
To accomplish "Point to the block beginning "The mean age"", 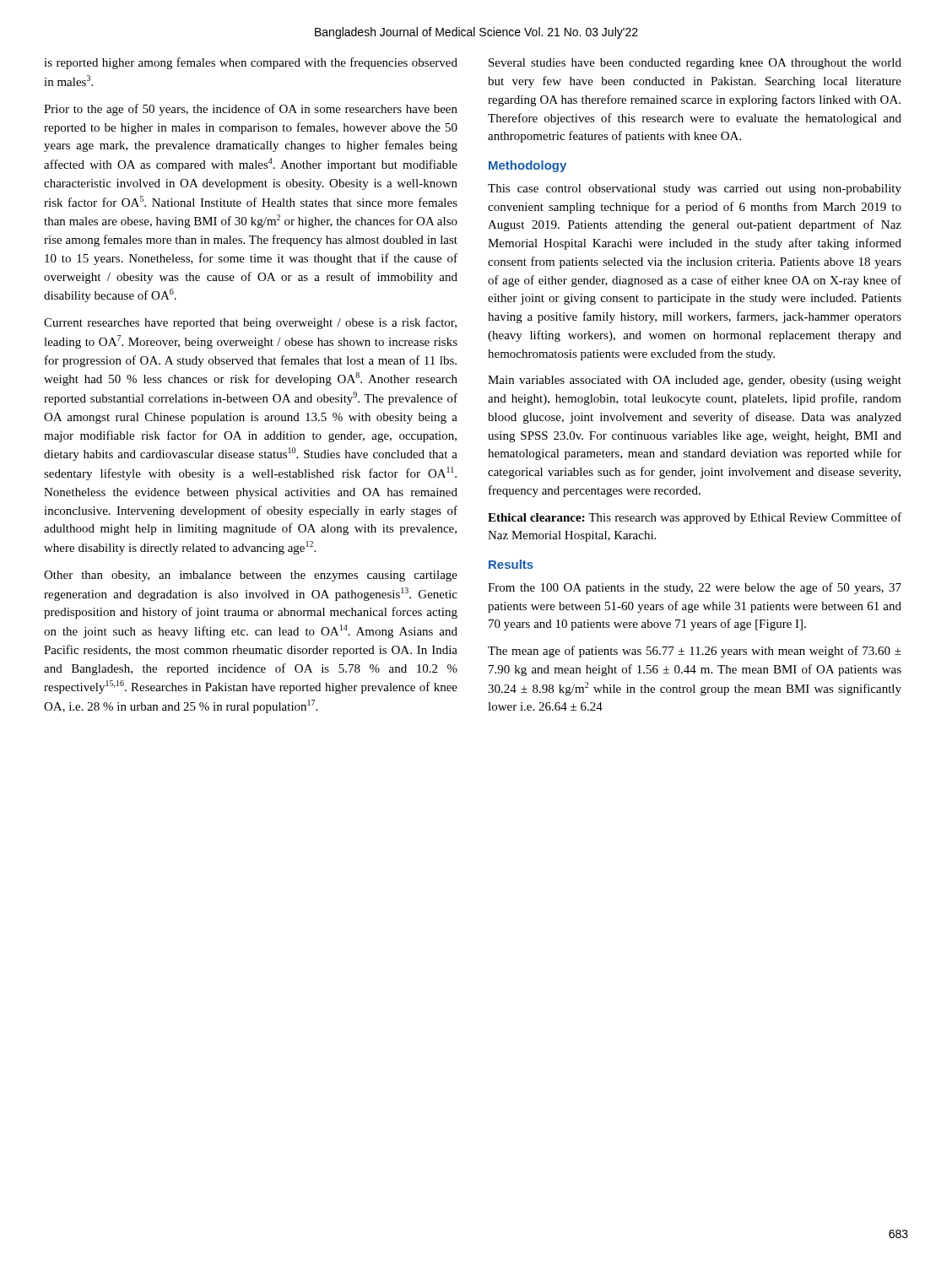I will pos(695,679).
